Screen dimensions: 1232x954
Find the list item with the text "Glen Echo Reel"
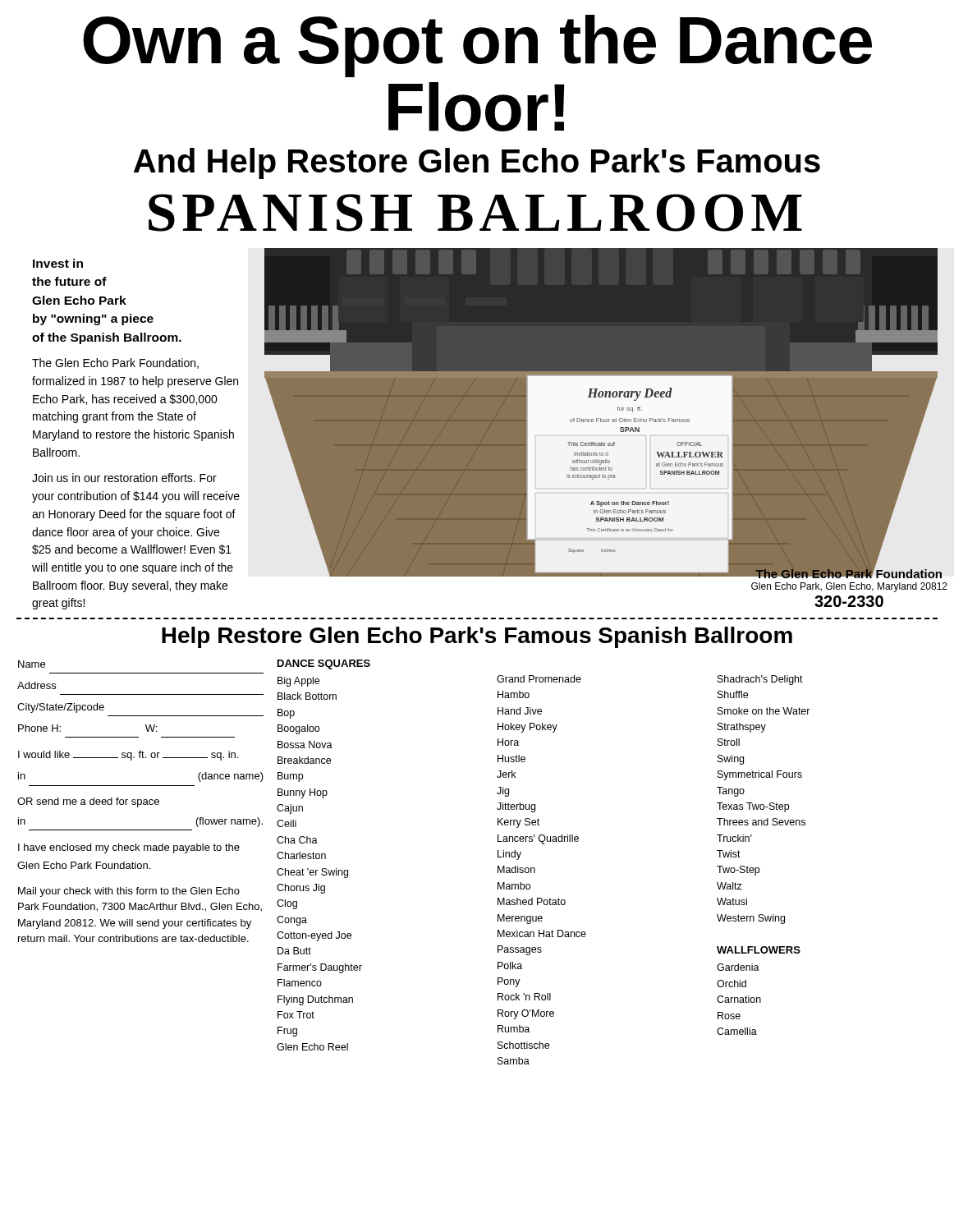click(313, 1047)
